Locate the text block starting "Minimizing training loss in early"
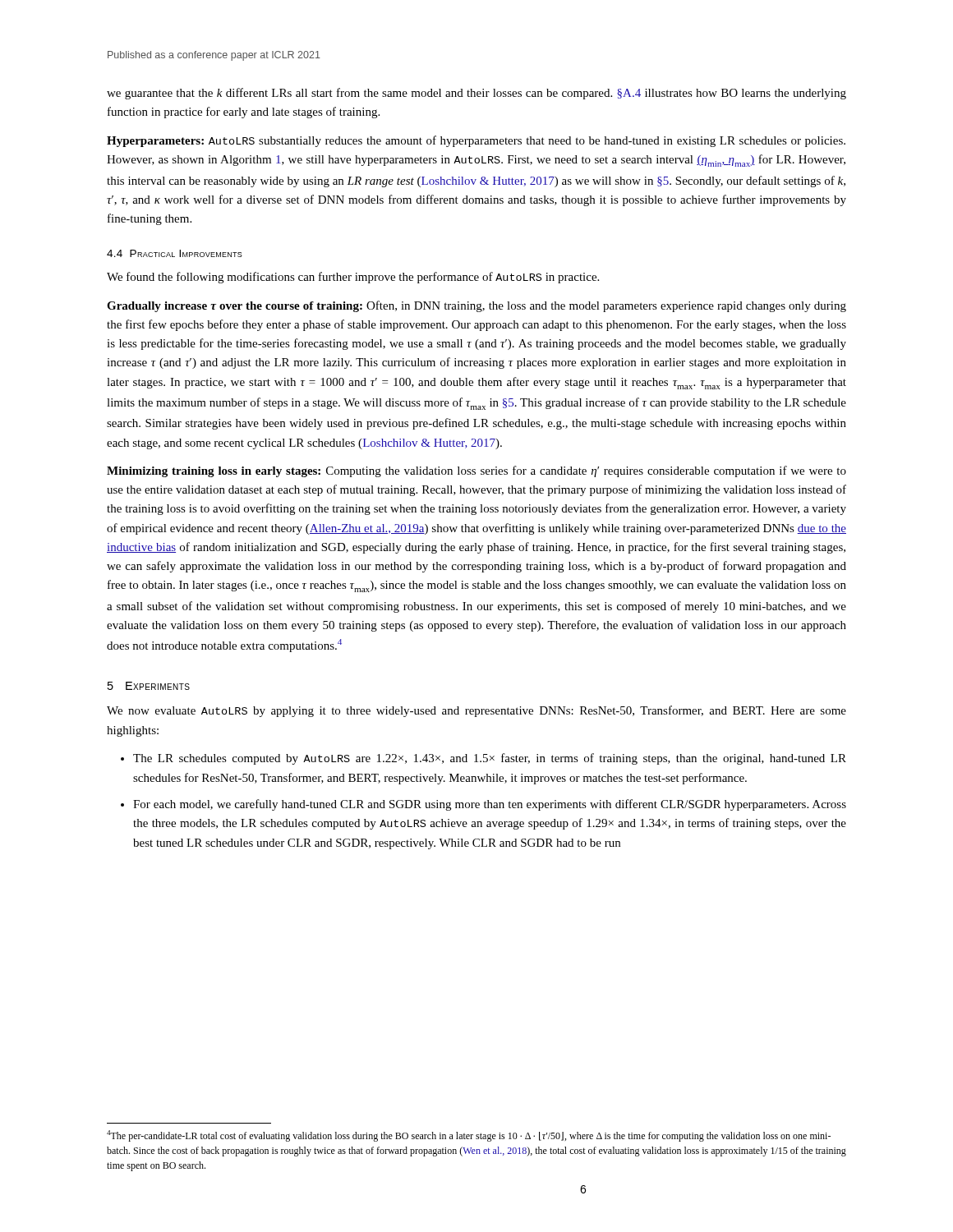The width and height of the screenshot is (953, 1232). click(x=476, y=559)
